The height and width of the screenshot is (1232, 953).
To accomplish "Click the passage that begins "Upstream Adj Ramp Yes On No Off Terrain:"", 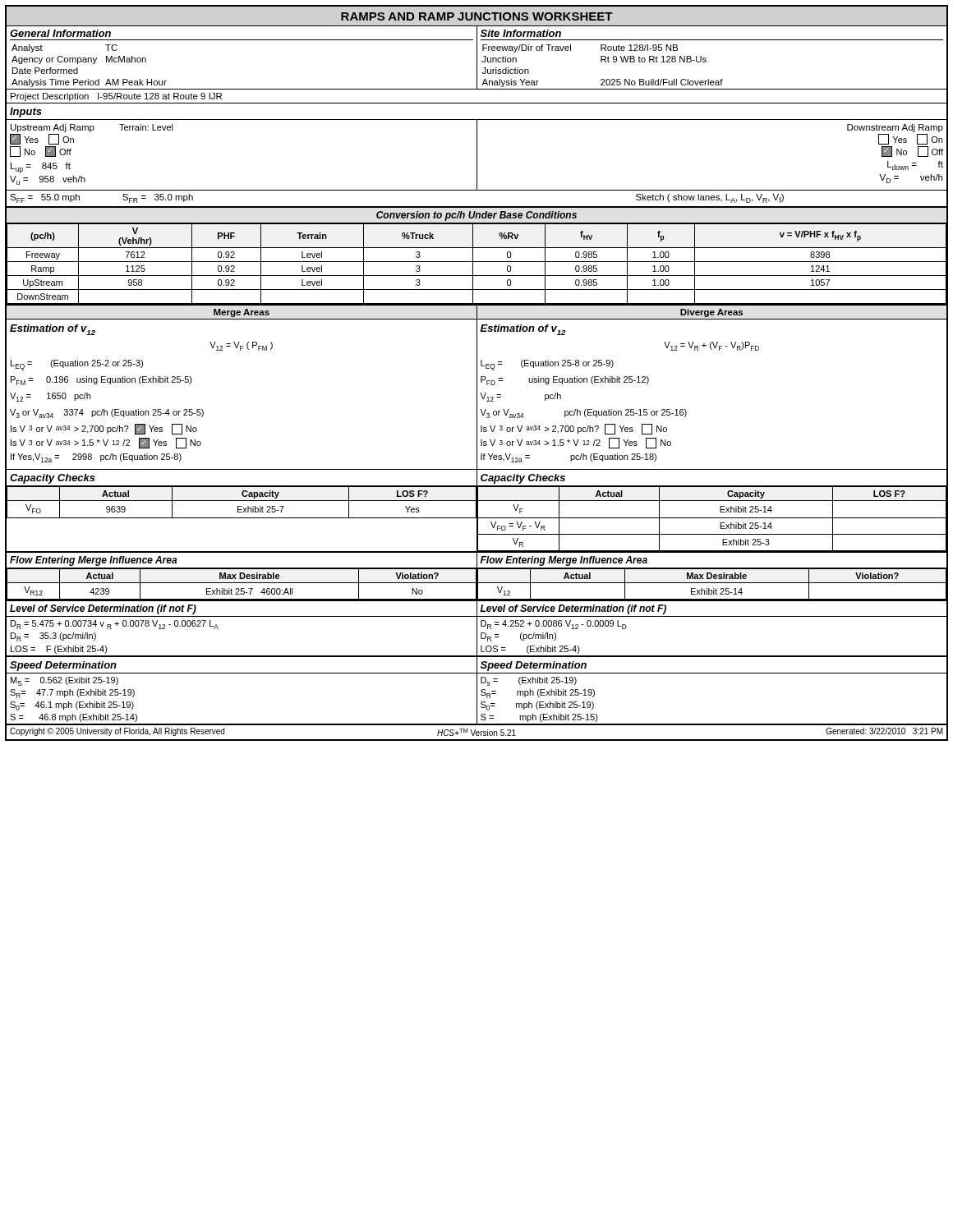I will point(476,155).
